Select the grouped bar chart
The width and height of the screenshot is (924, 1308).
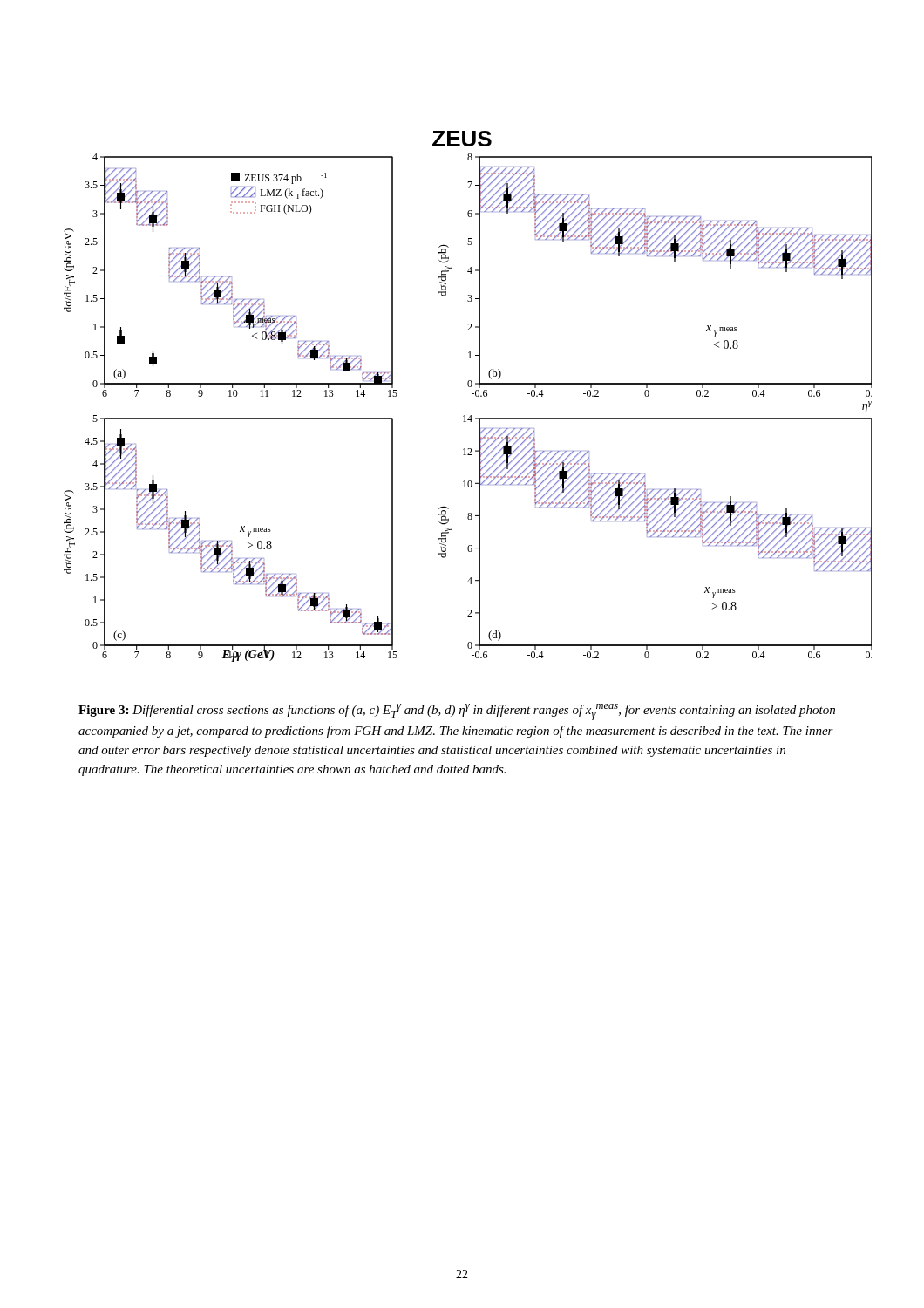coord(462,392)
